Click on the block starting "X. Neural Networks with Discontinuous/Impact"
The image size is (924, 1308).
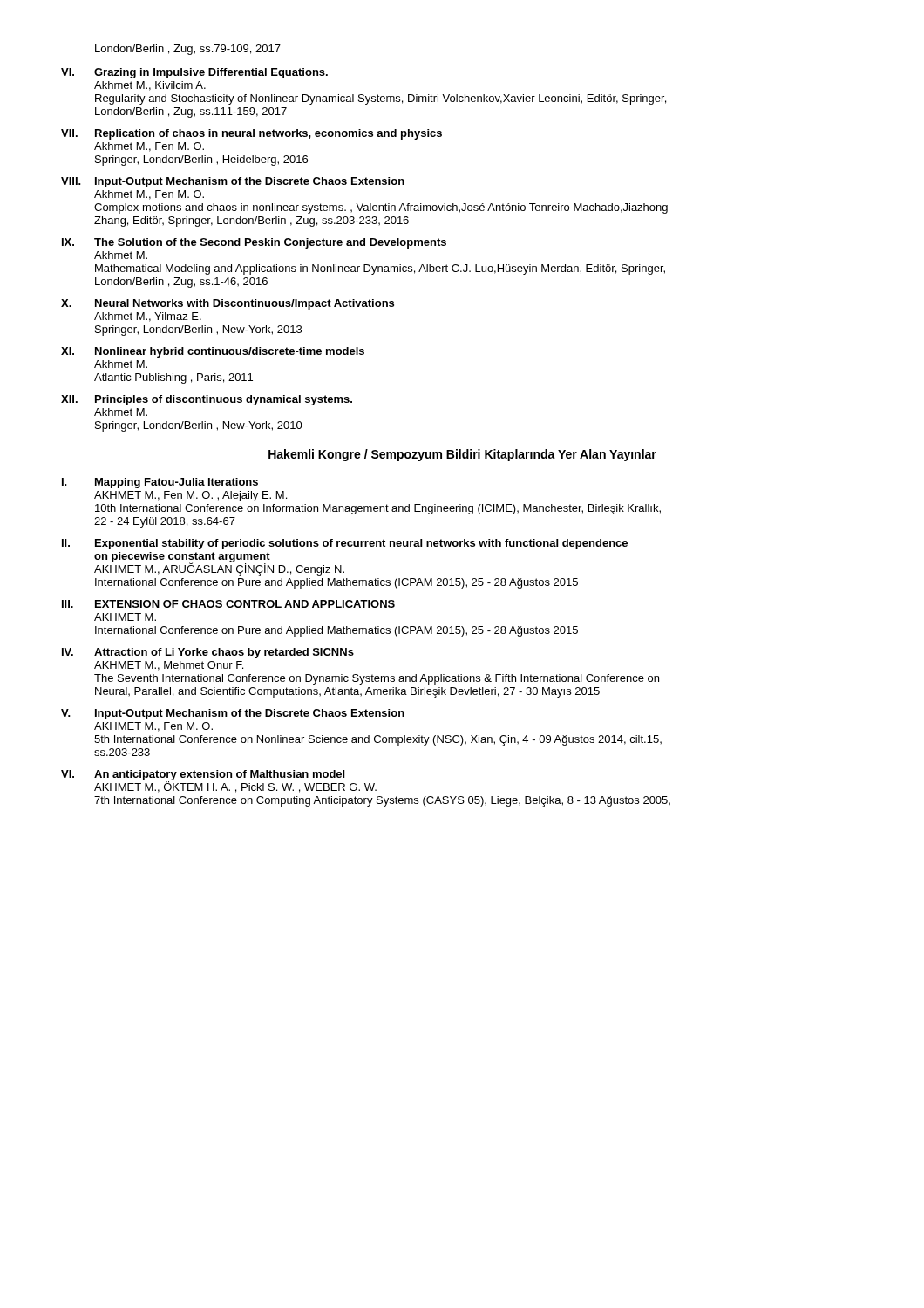[x=228, y=316]
